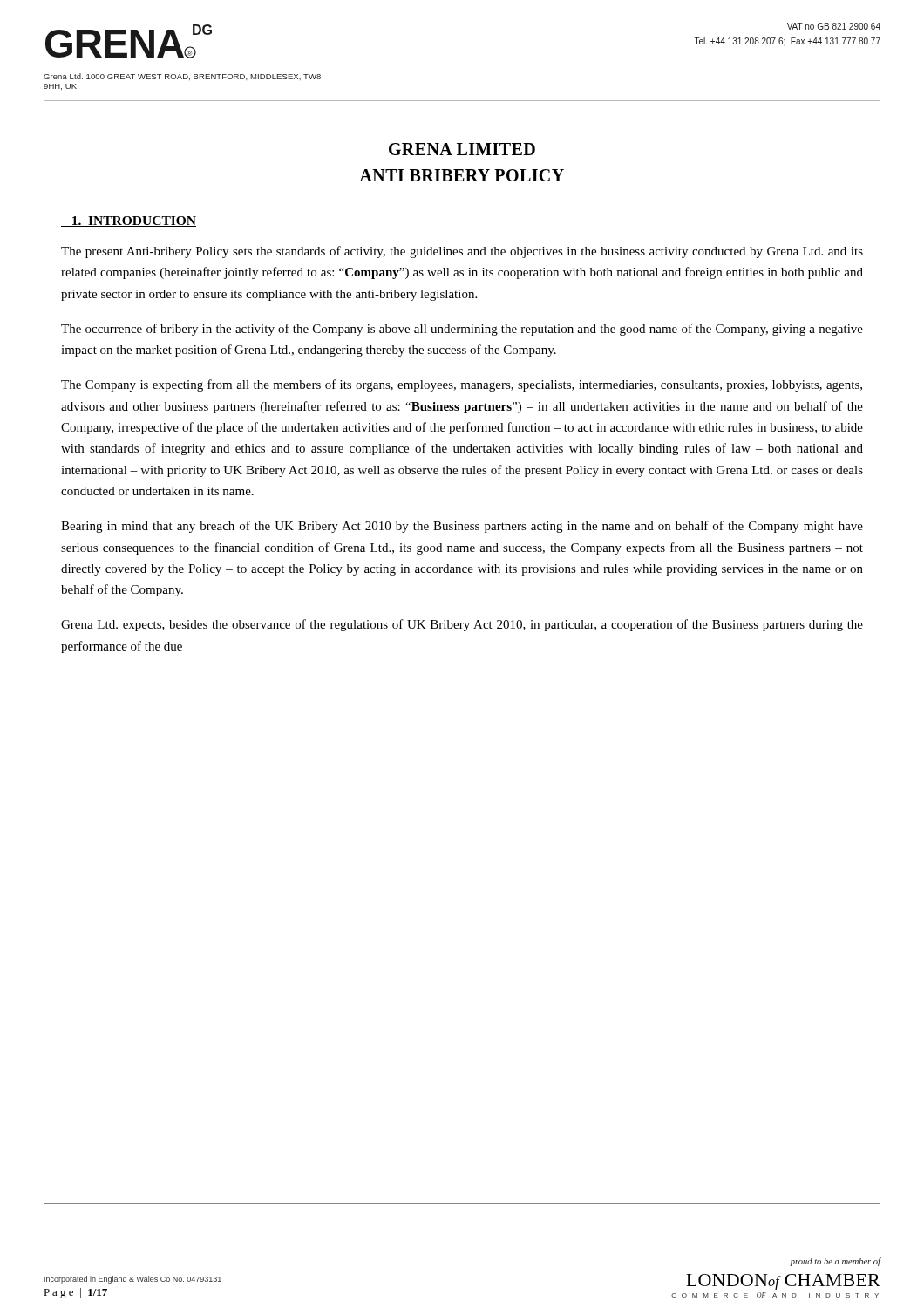Click on the passage starting "Grena Ltd. expects, besides the"

click(x=462, y=635)
